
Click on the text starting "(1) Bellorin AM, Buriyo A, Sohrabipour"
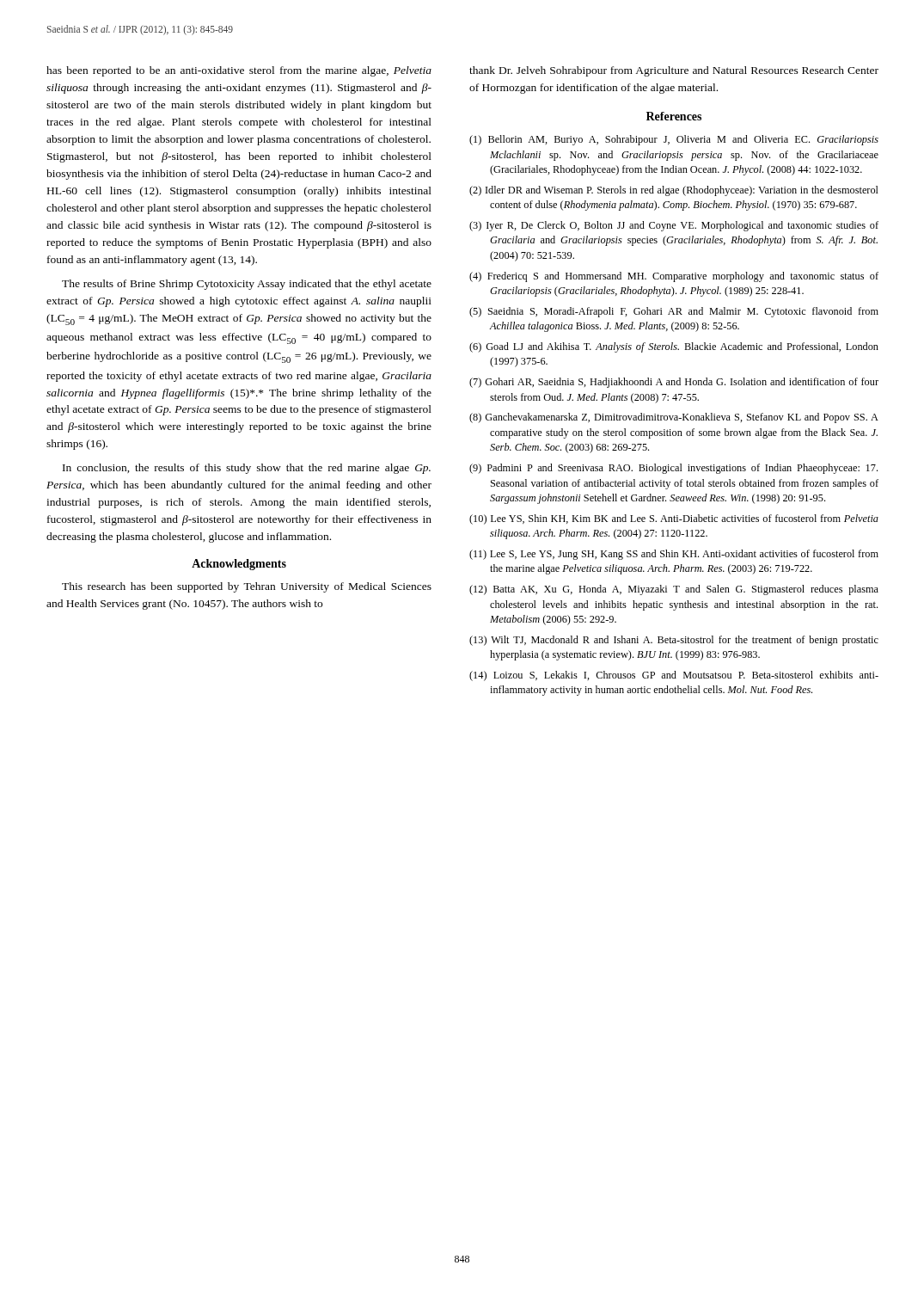(x=674, y=154)
